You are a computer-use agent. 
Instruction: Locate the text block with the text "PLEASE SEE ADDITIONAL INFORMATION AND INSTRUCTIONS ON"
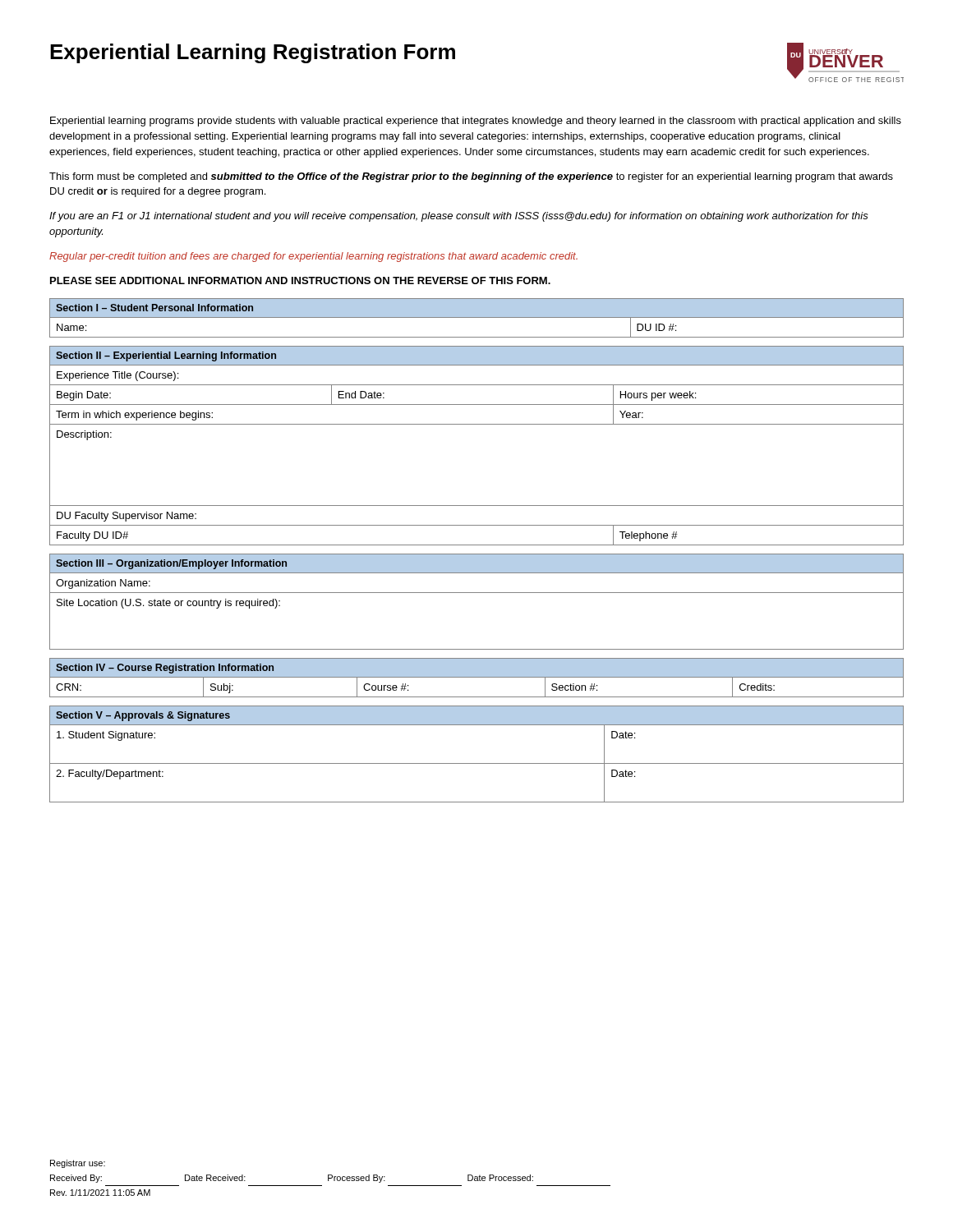300,280
